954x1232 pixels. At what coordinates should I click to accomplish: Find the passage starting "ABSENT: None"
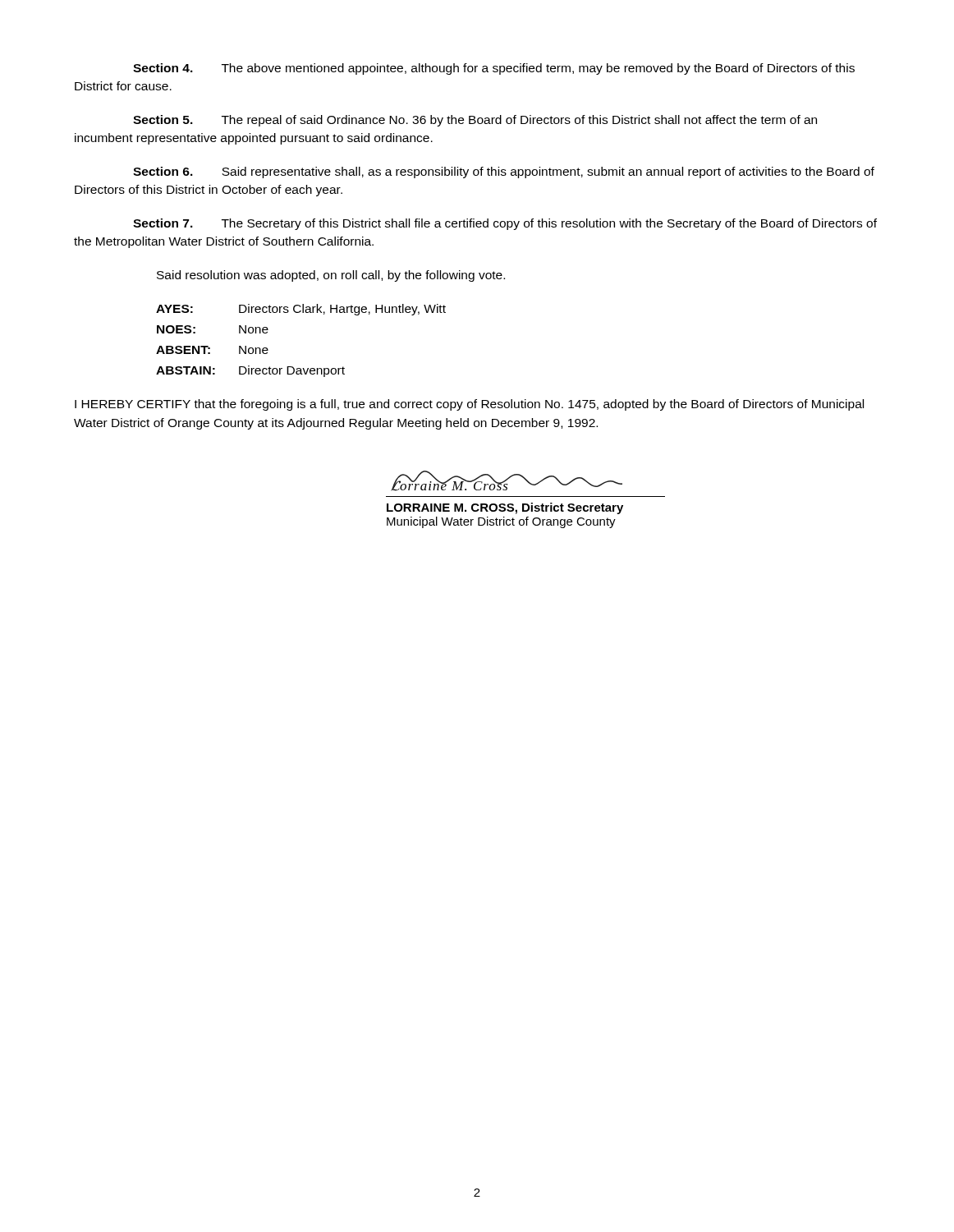(212, 350)
